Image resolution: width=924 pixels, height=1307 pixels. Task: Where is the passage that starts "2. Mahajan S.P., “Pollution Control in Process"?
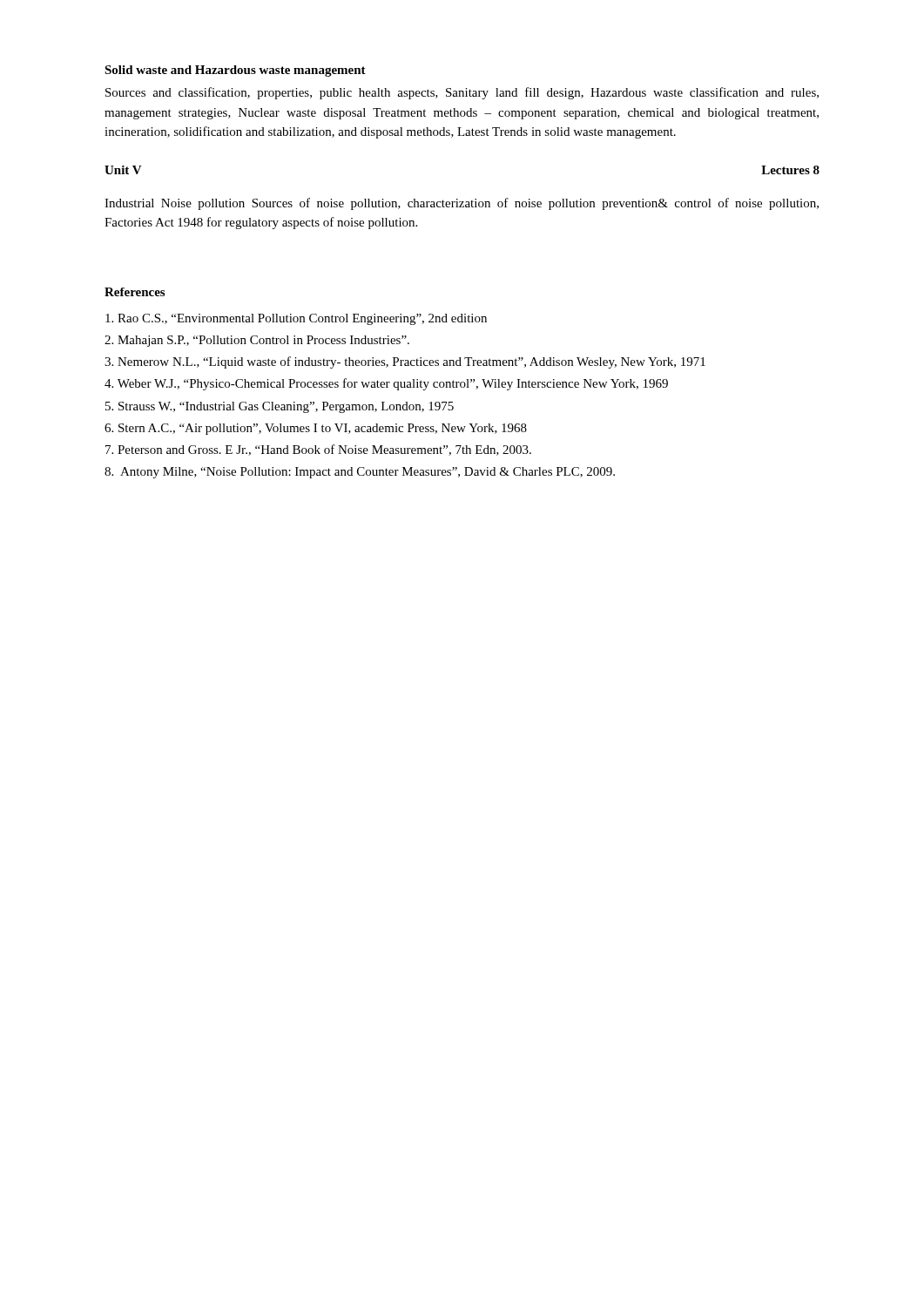click(257, 340)
